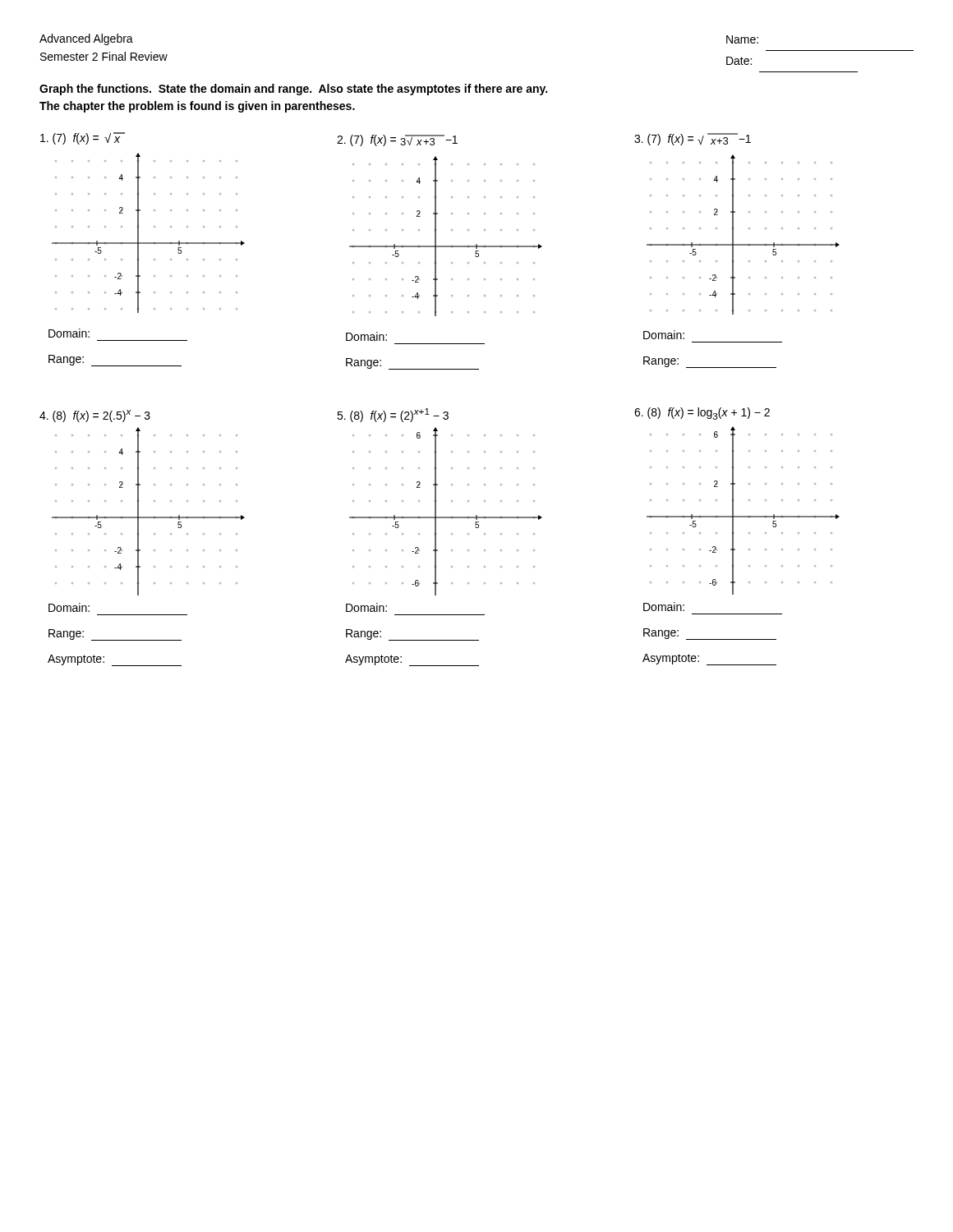
Task: Locate the text "3. (7) f(x) = √x+3−1"
Action: [x=693, y=140]
